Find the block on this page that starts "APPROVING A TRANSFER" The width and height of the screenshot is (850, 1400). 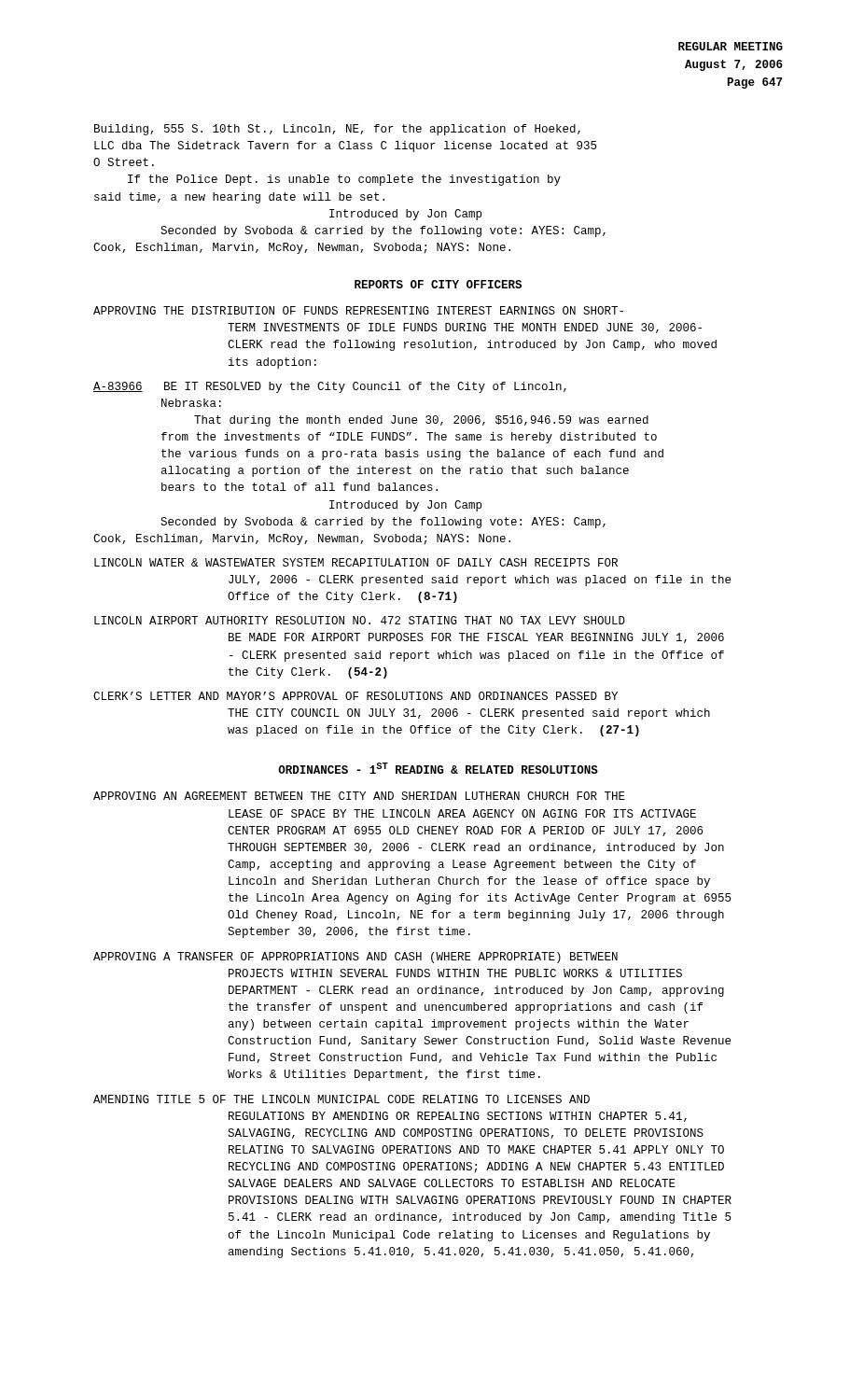pos(412,1016)
